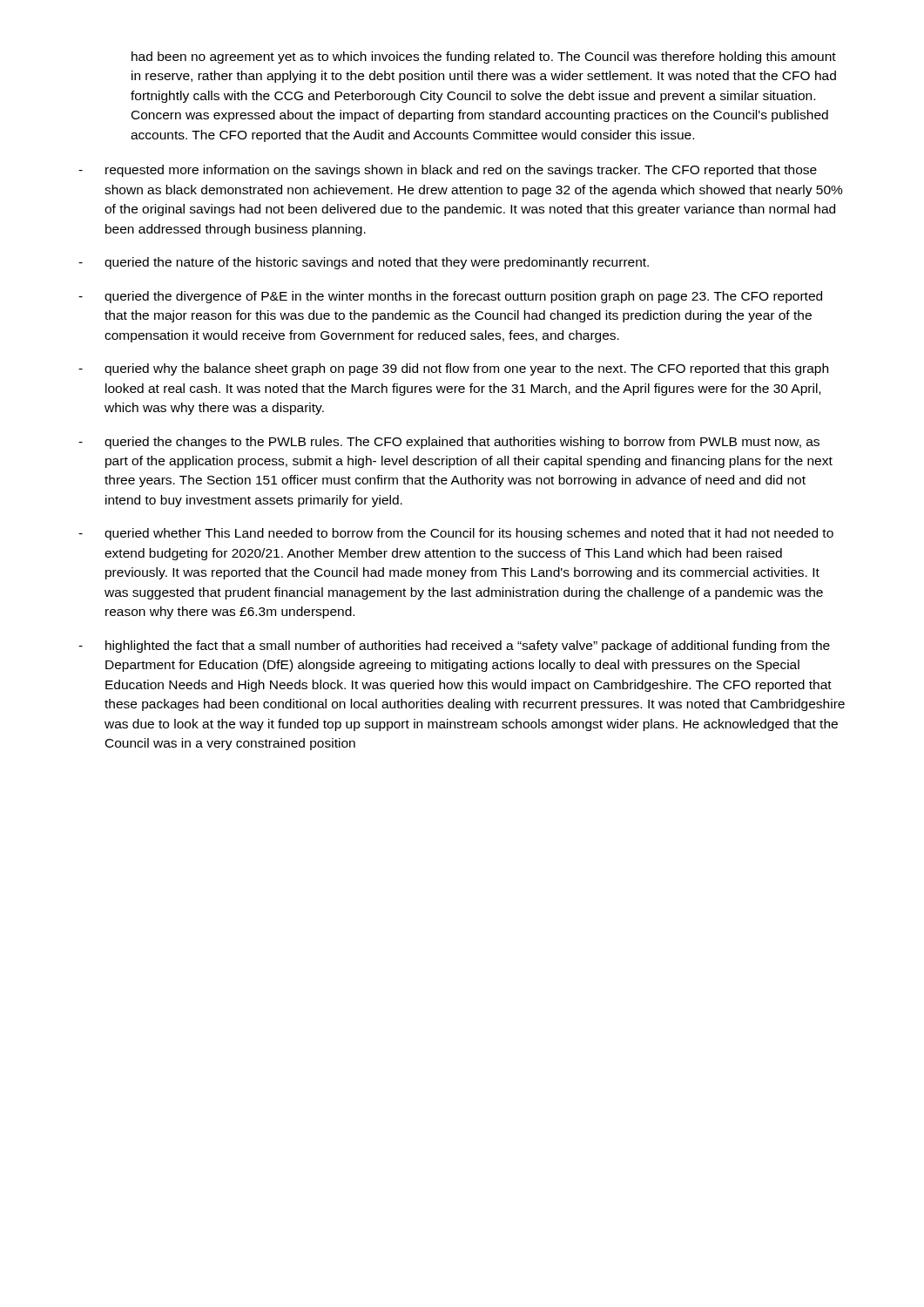The image size is (924, 1307).
Task: Find the text block starting "- highlighted the fact that"
Action: tap(462, 695)
